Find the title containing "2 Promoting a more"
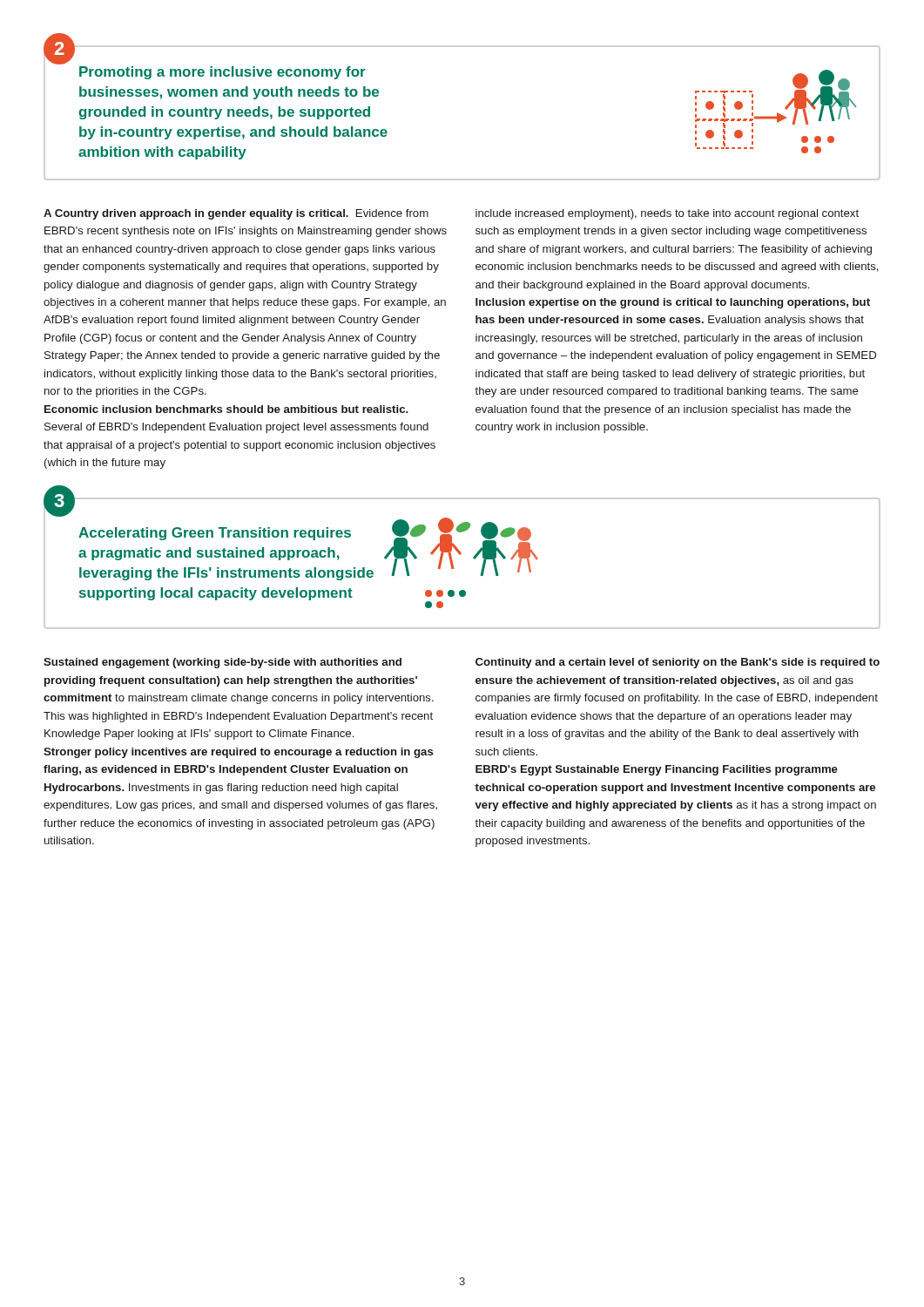Screen dimensions: 1307x924 pyautogui.click(x=59, y=55)
